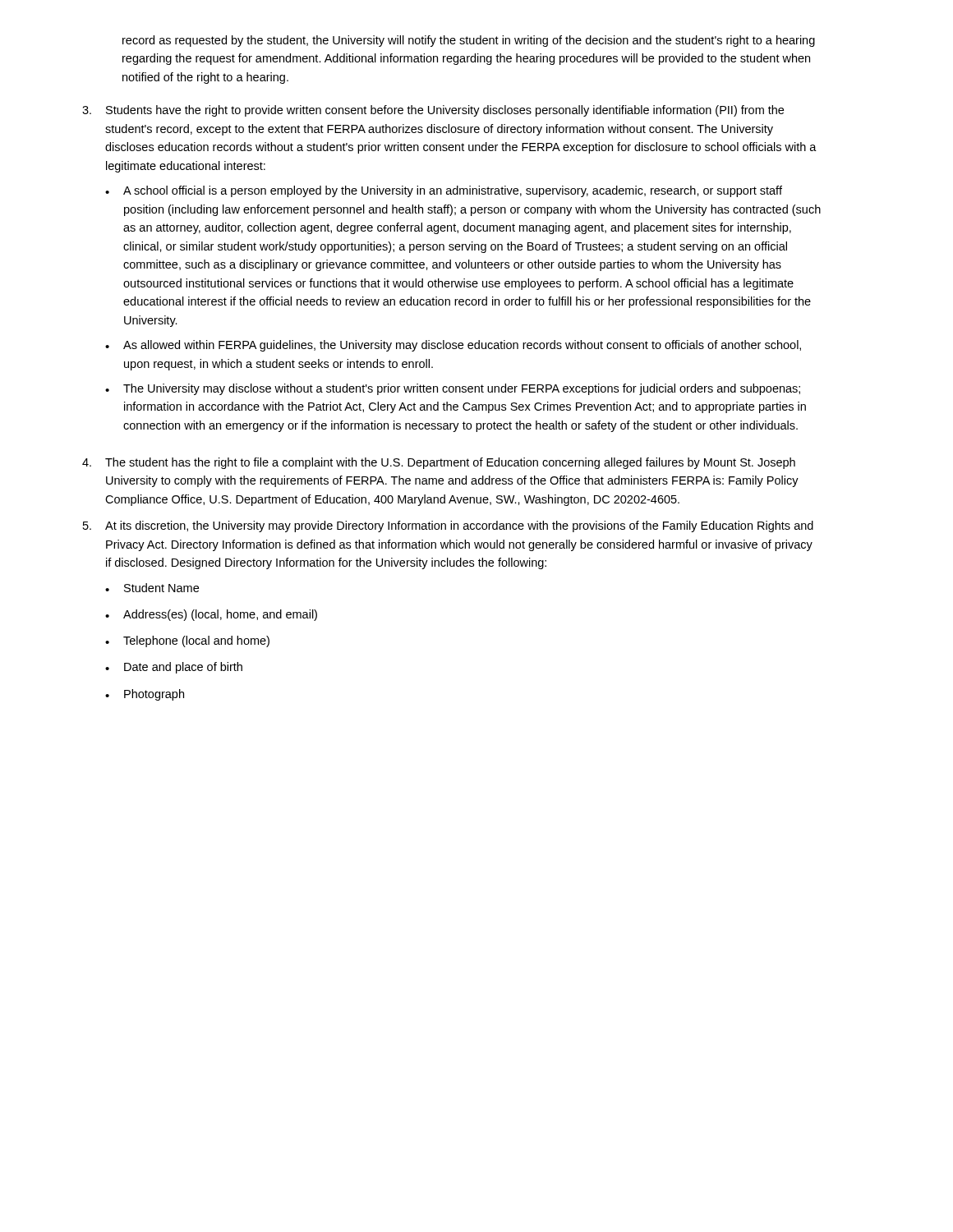
Task: Point to the element starting "• Student Name"
Action: pos(152,588)
